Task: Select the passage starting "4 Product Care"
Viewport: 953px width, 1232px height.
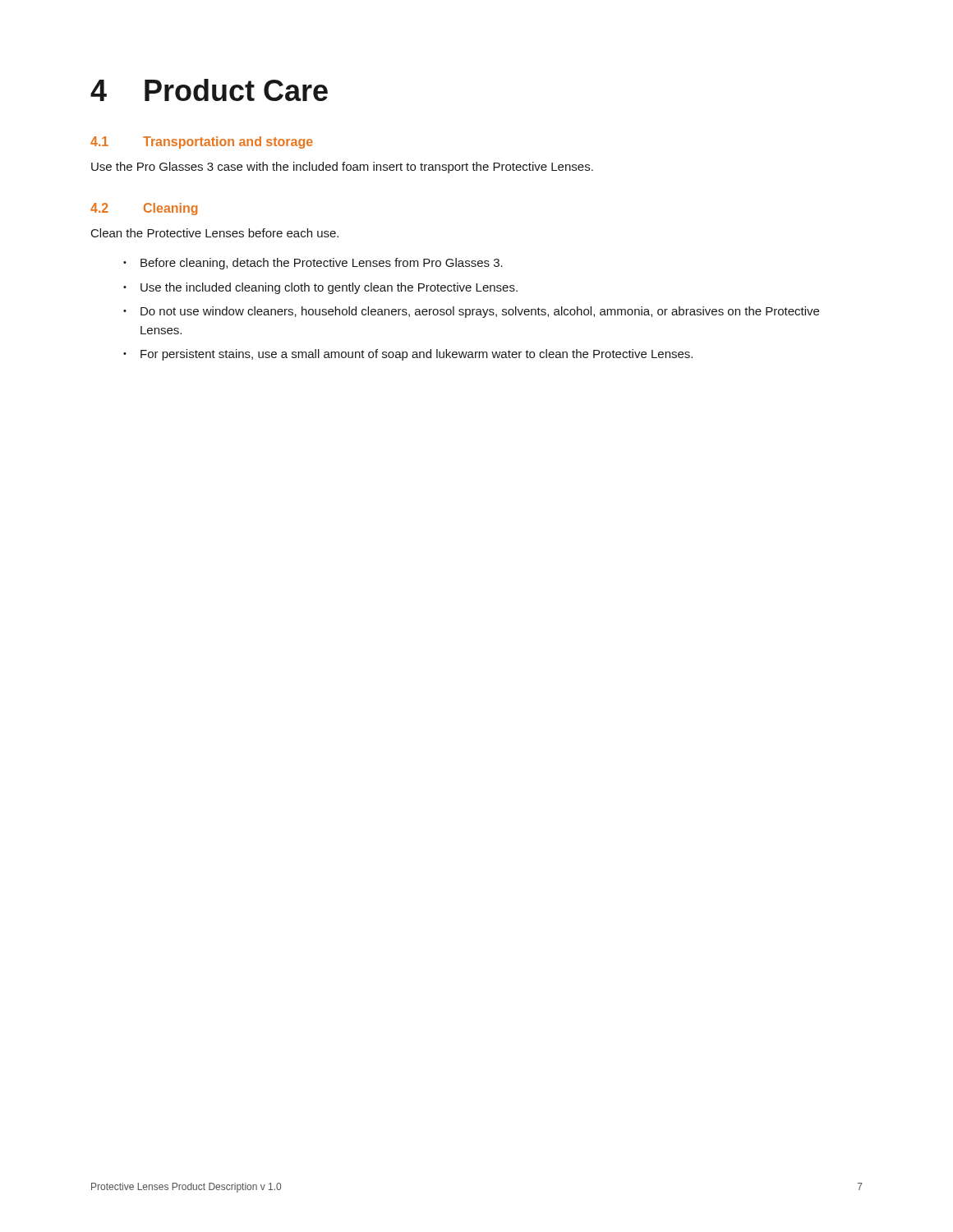Action: coord(210,91)
